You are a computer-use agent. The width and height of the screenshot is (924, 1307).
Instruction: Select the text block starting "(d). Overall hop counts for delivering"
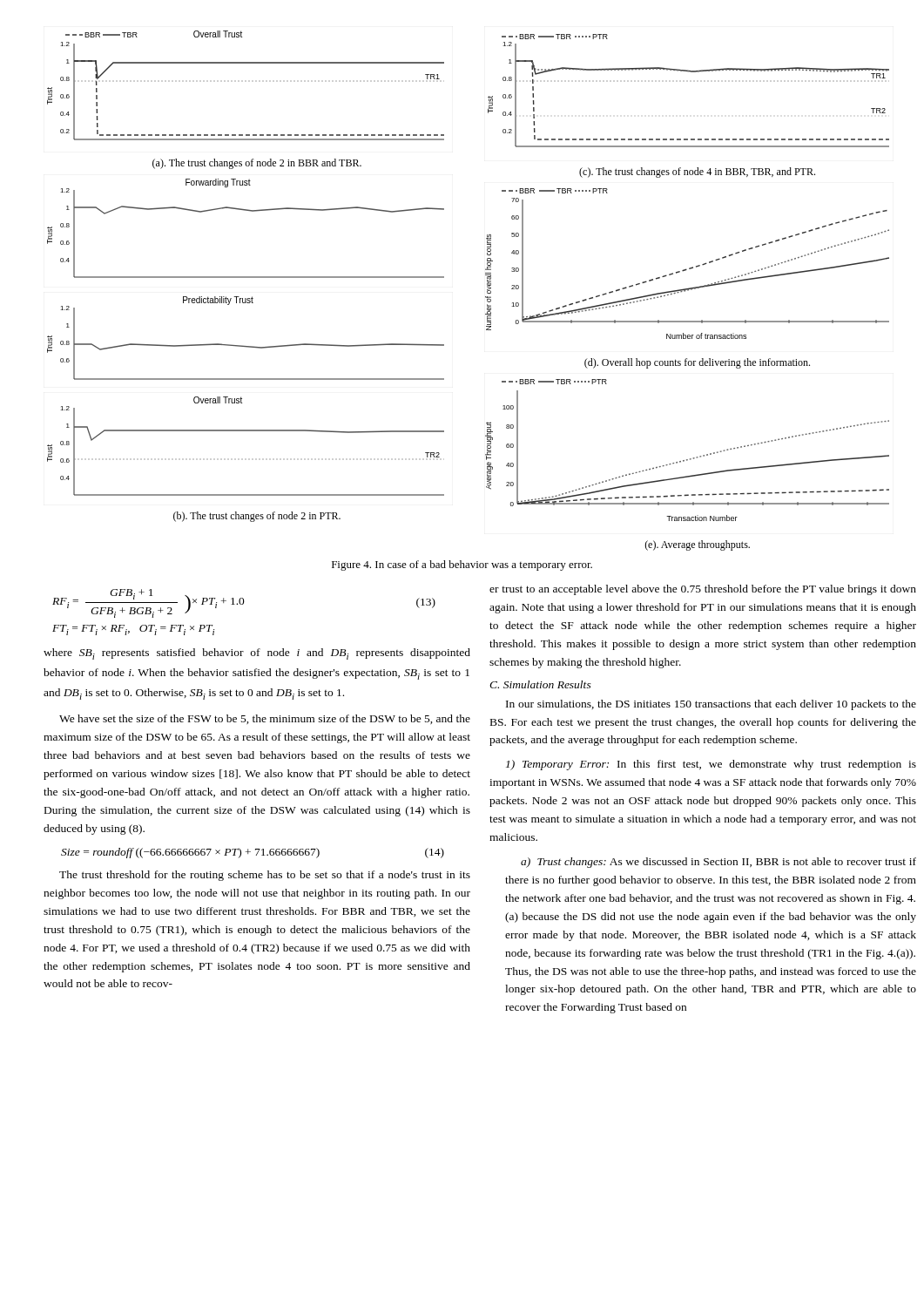[x=698, y=362]
